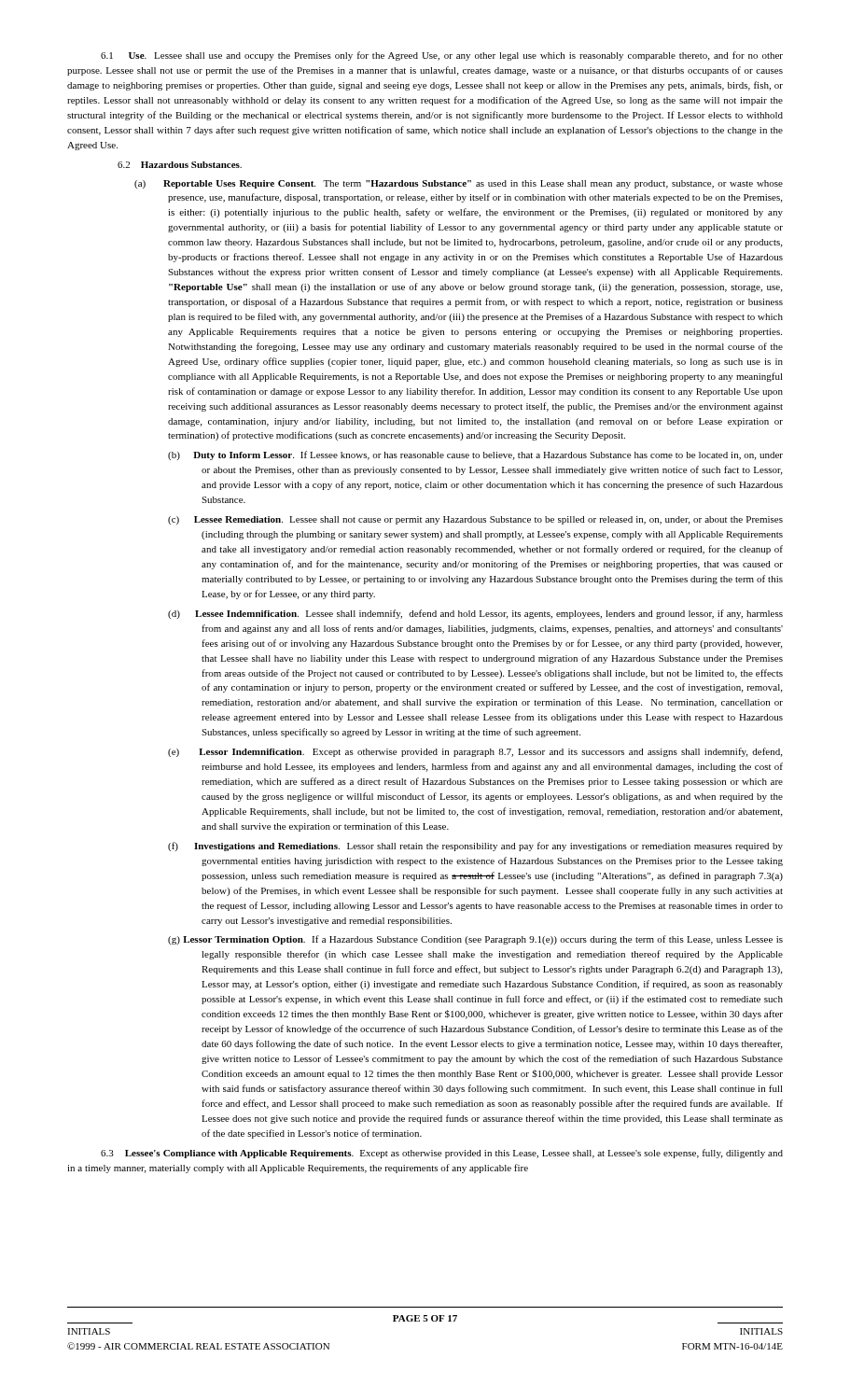Find the section header that reads "6.2 Hazardous Substances."

pos(180,164)
